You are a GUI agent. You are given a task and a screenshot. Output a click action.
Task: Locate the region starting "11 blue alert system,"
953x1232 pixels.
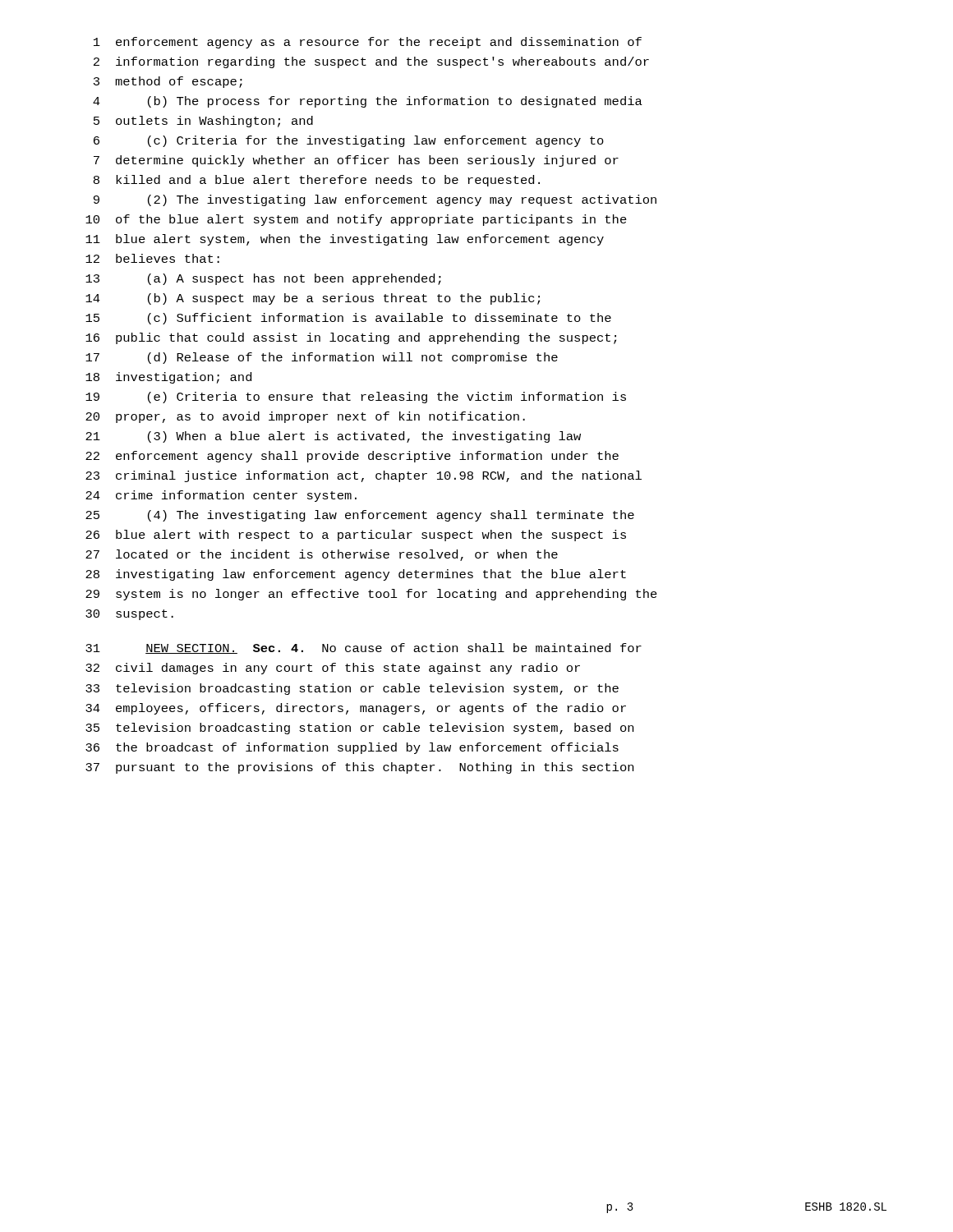click(x=476, y=240)
